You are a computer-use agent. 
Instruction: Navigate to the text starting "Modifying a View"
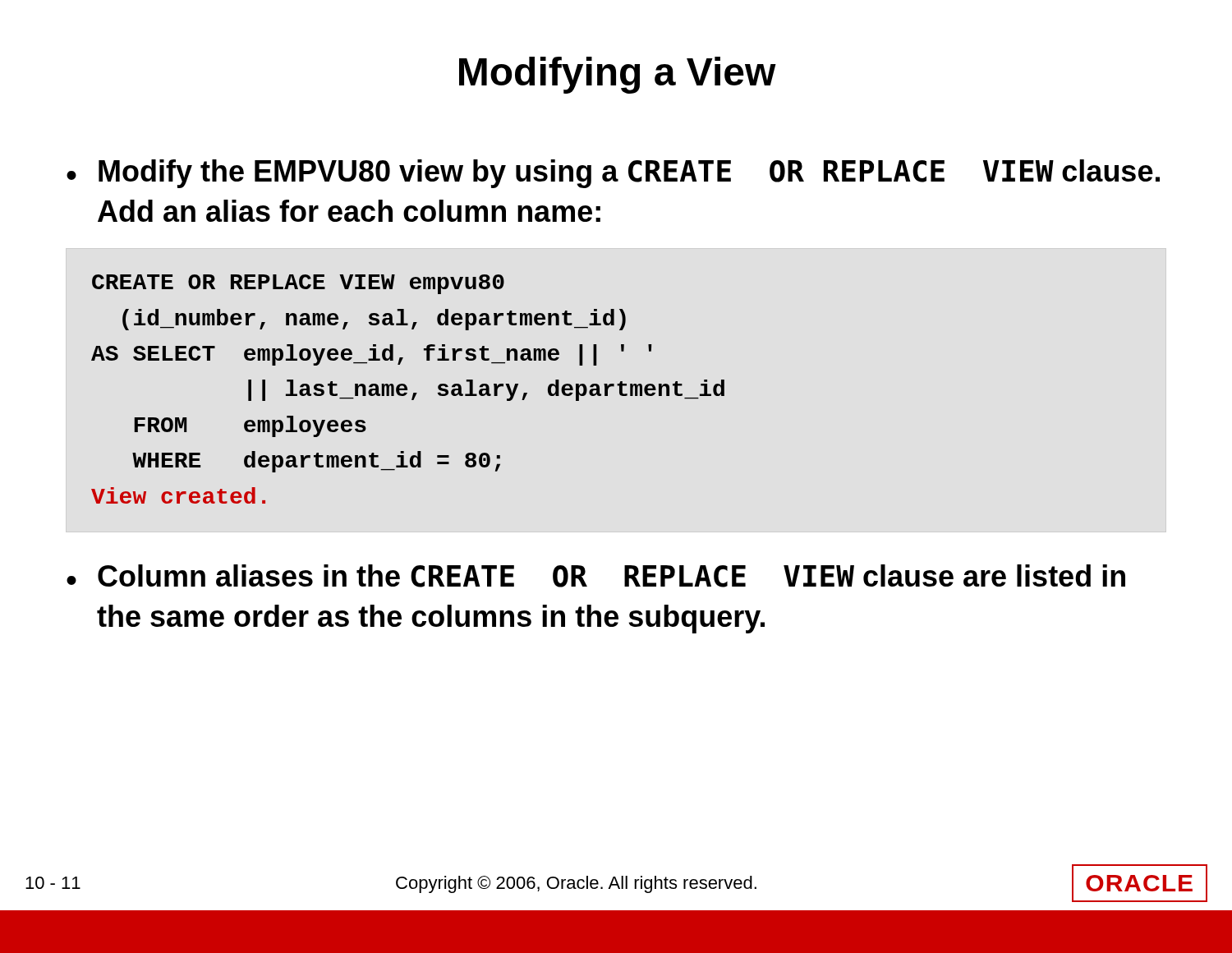[x=616, y=72]
